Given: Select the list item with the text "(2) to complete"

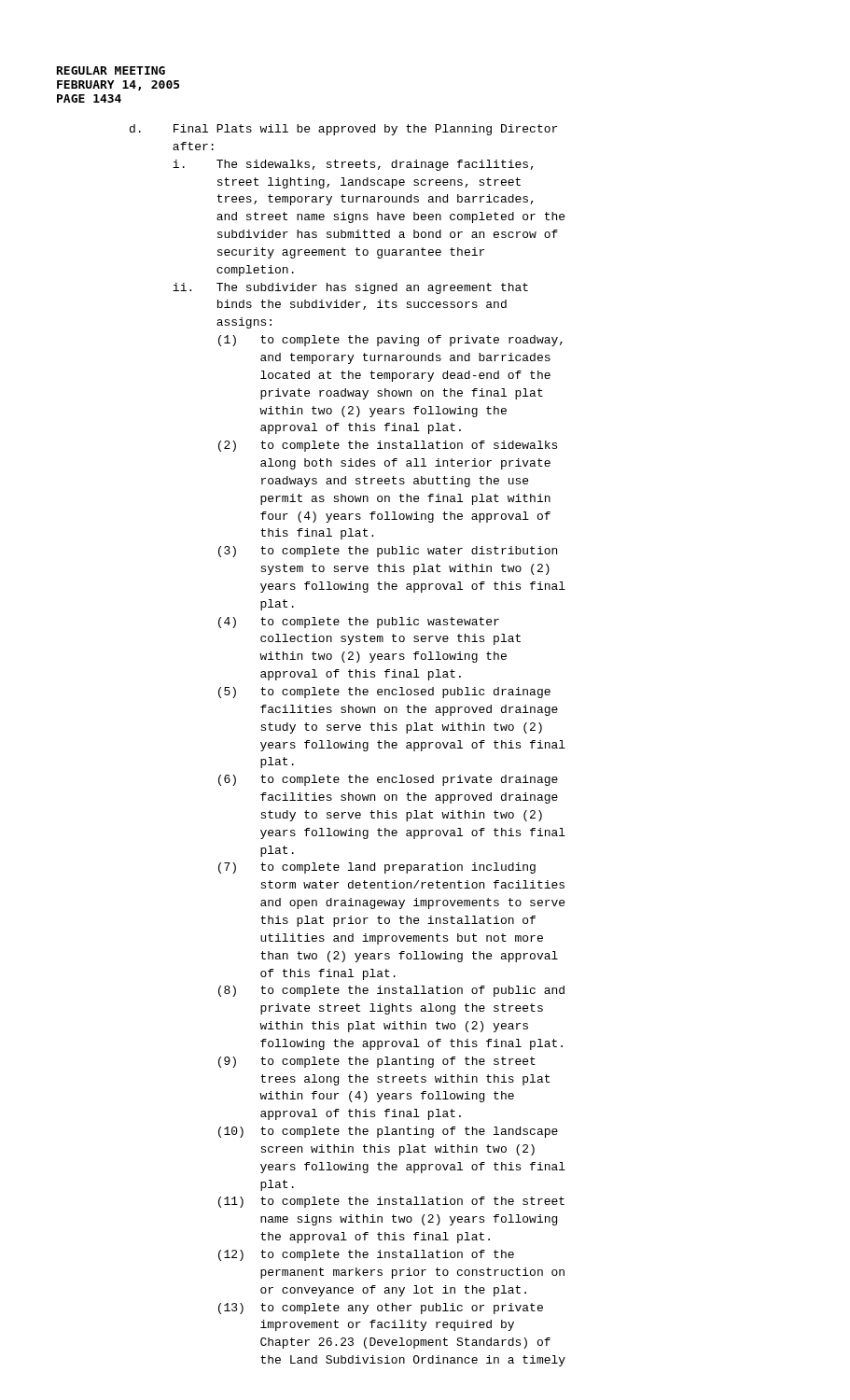Looking at the screenshot, I should (x=434, y=491).
